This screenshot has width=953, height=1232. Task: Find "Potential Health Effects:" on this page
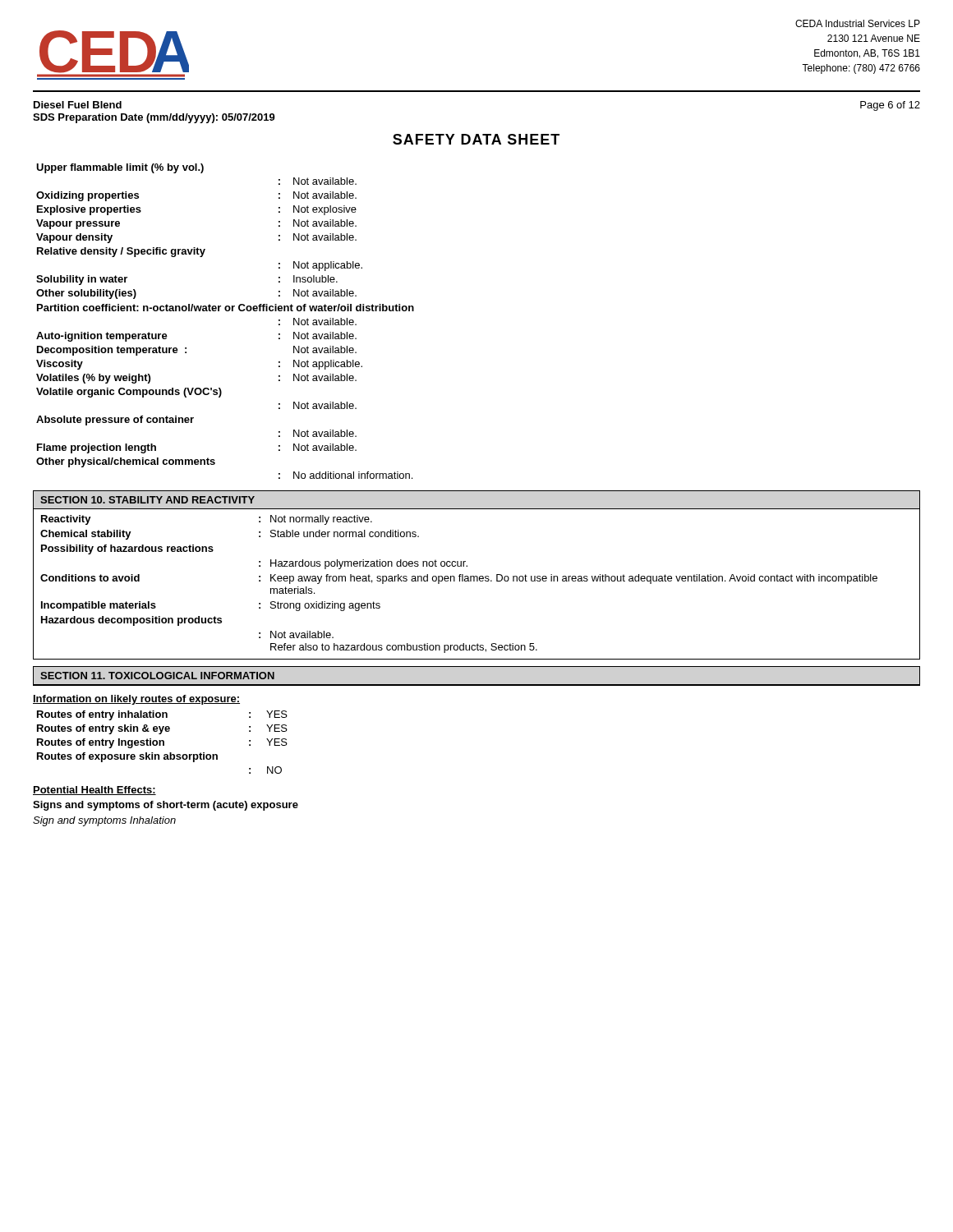(x=94, y=790)
